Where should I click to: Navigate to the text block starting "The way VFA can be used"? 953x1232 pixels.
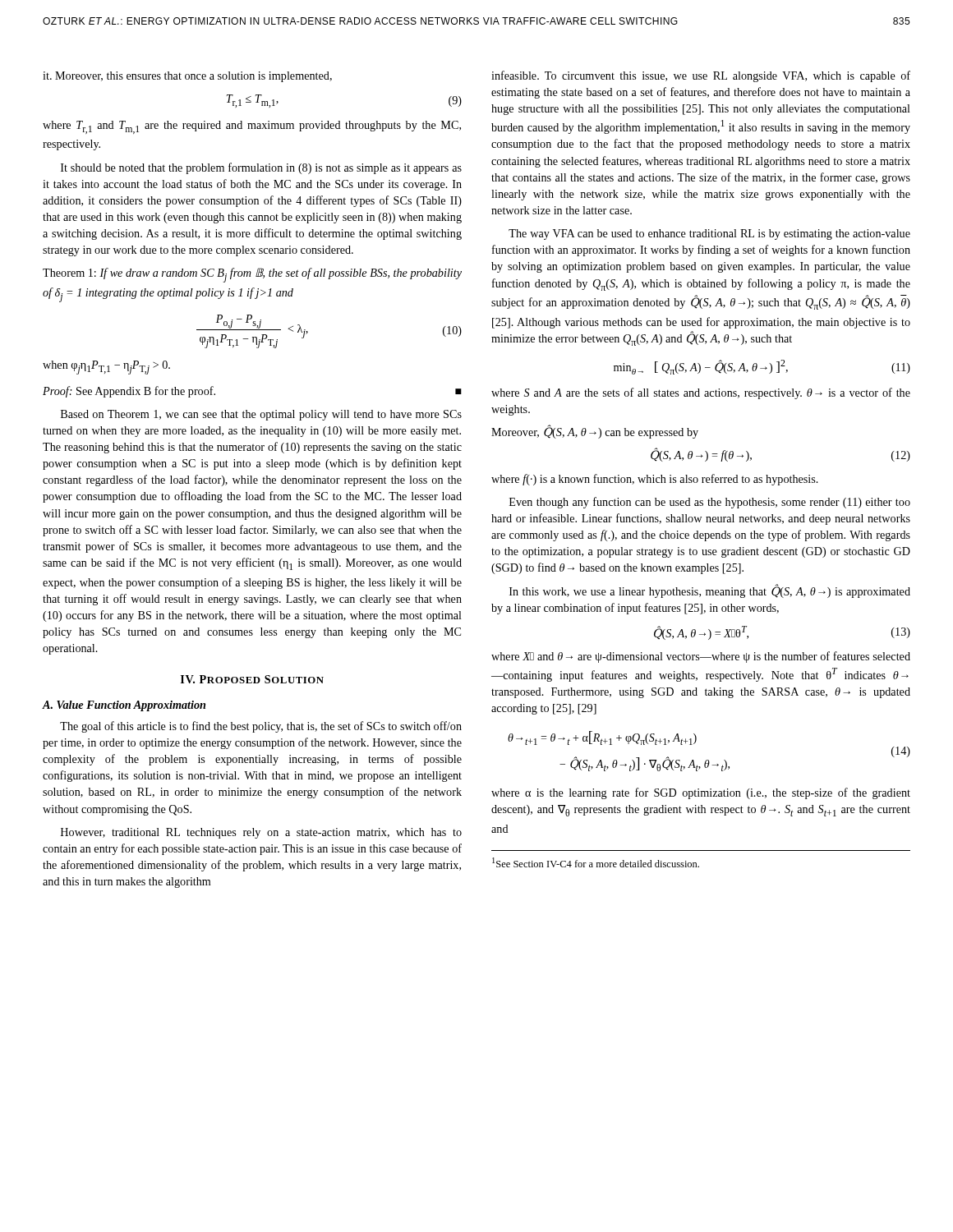click(701, 287)
